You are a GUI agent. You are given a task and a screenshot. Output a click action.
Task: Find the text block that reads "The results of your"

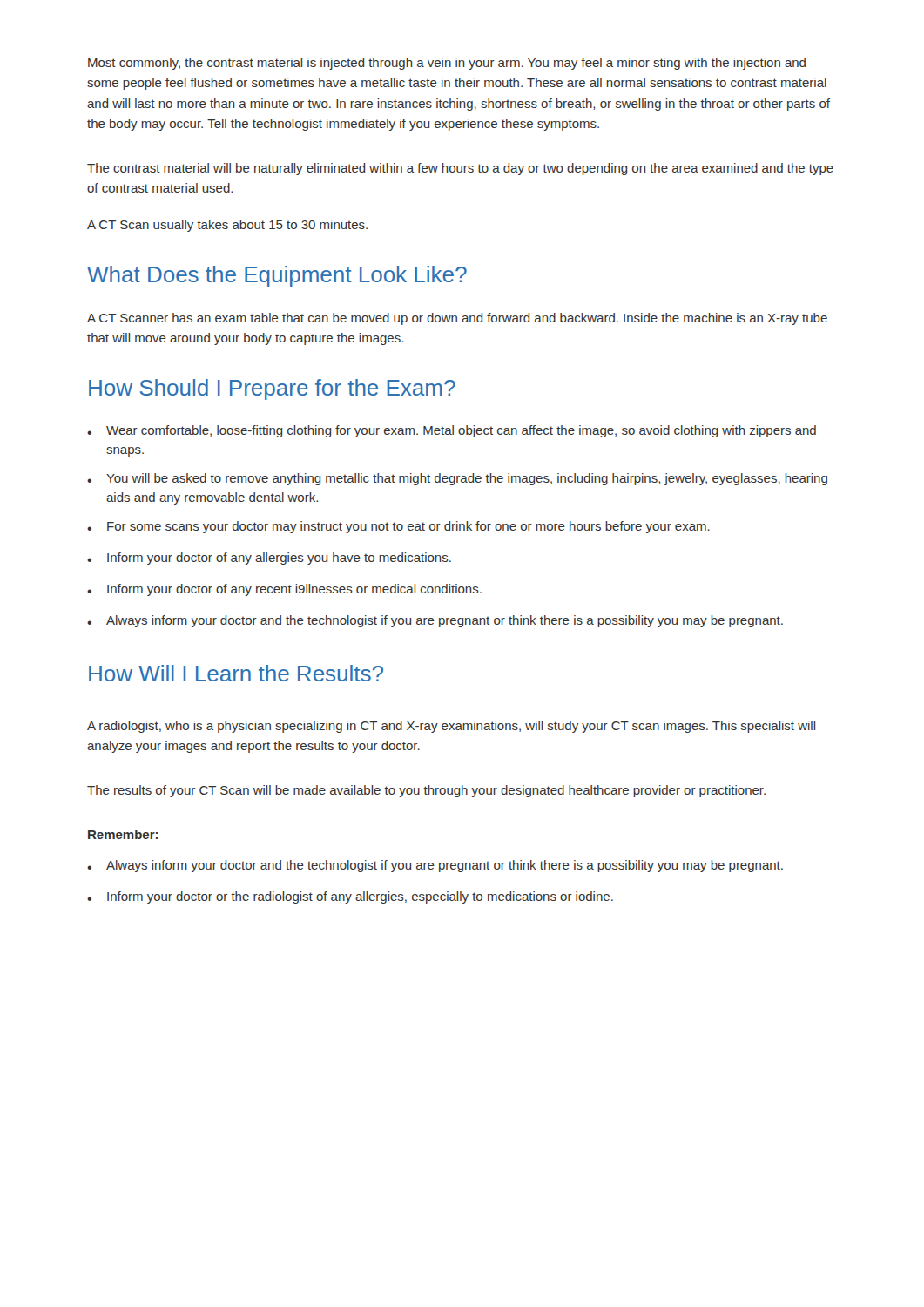point(427,790)
